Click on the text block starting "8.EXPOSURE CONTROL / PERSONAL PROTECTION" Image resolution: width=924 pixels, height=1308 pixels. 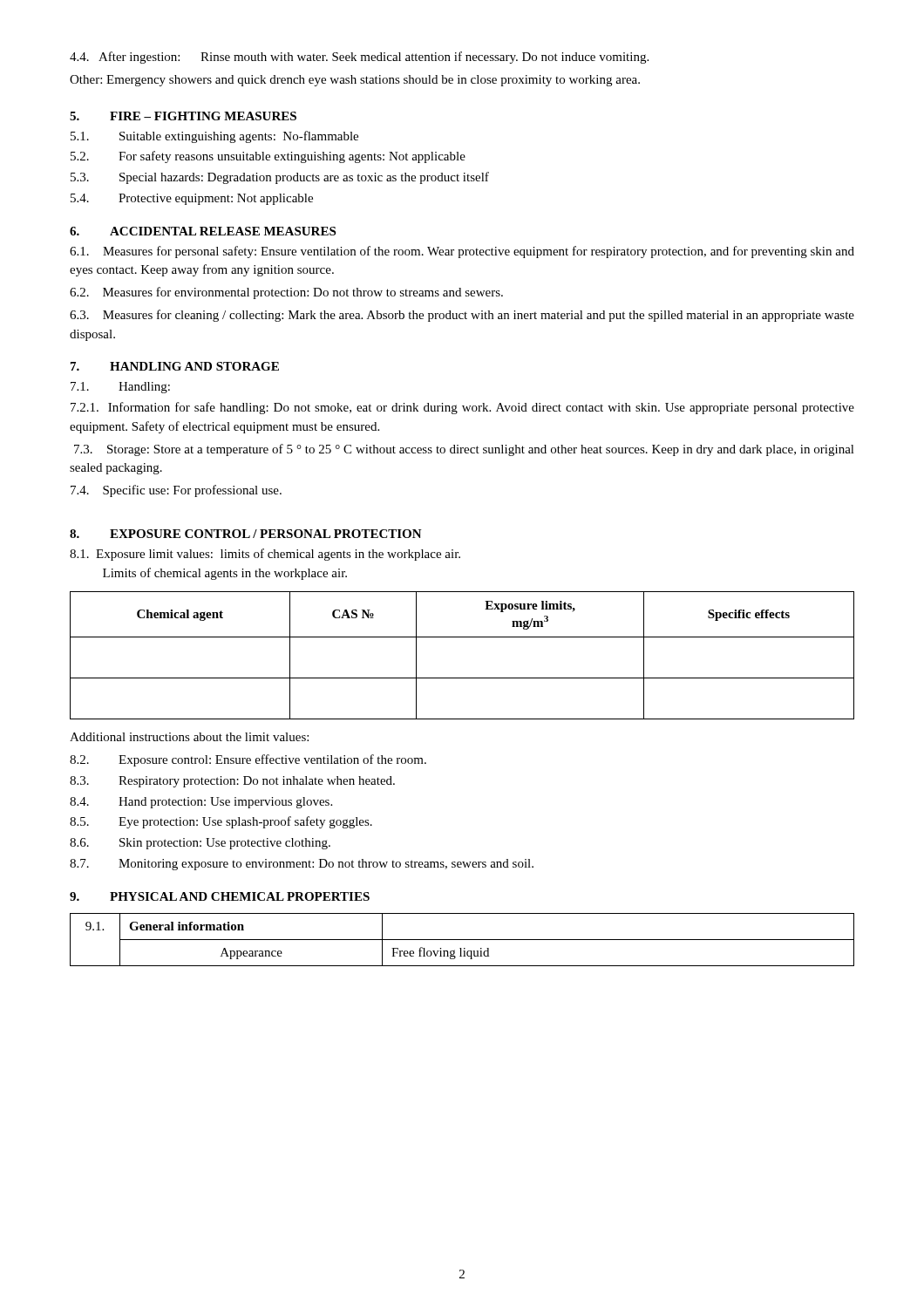click(246, 534)
